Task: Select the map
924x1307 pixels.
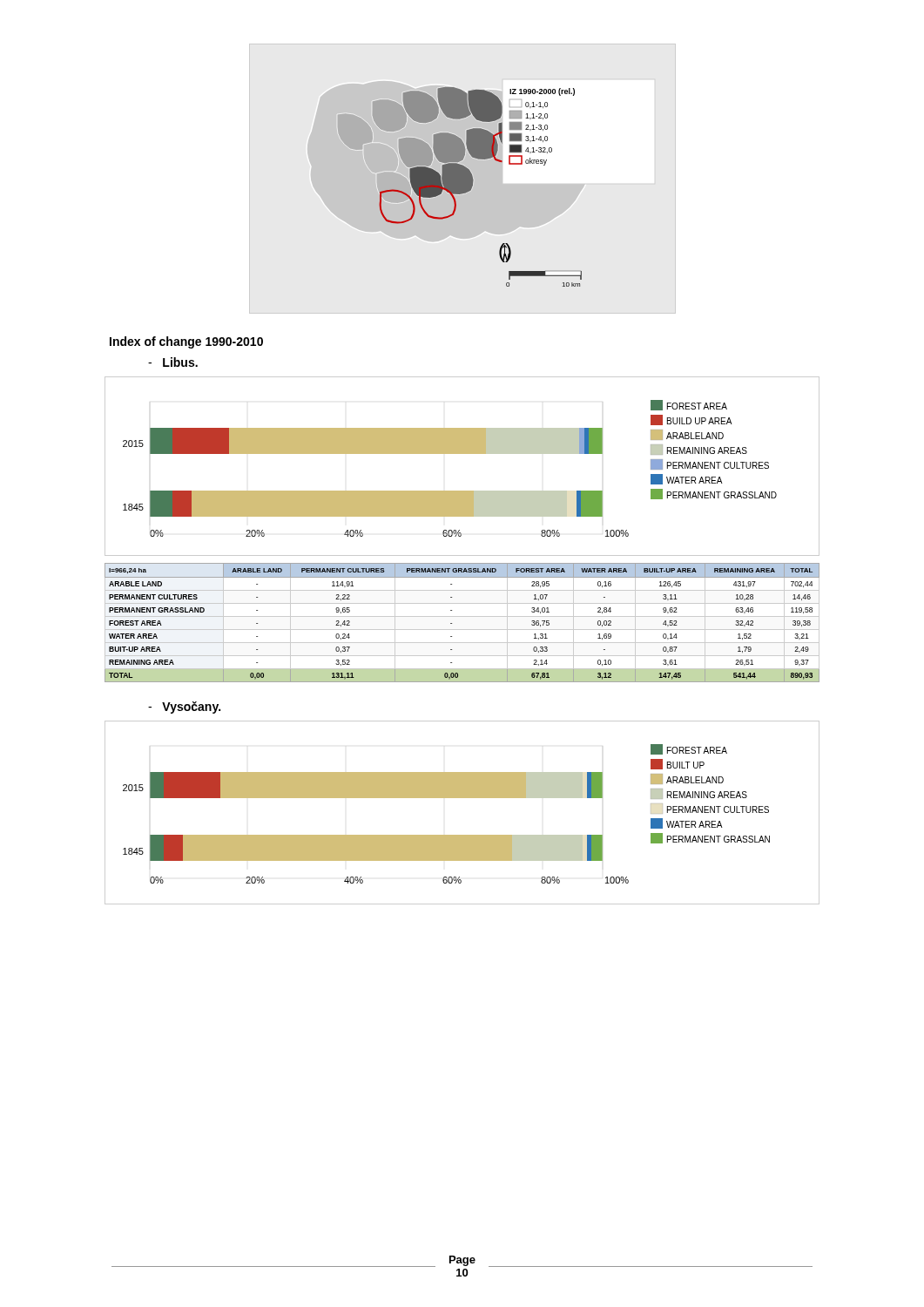Action: (462, 179)
